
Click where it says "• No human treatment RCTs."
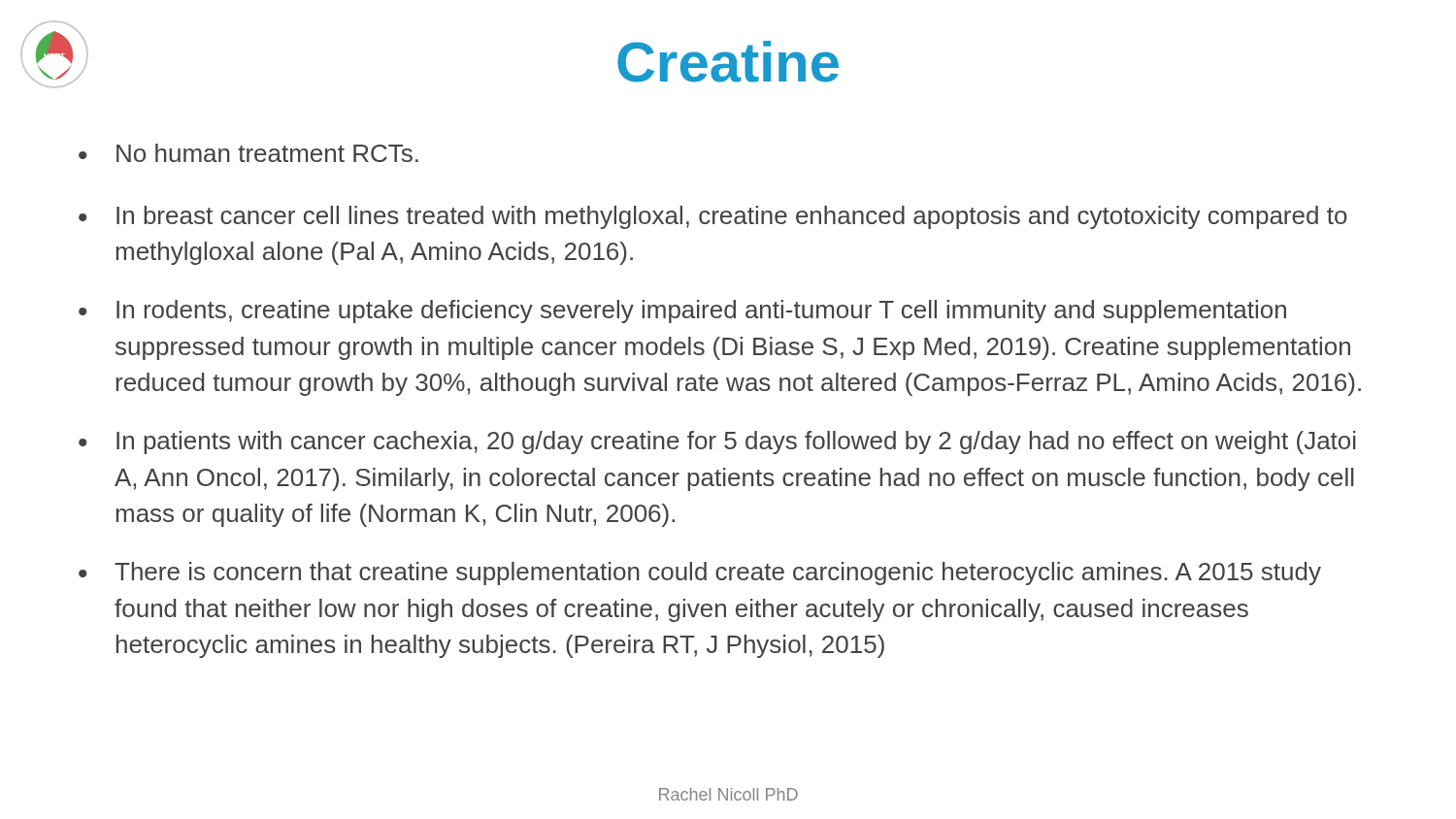[249, 156]
